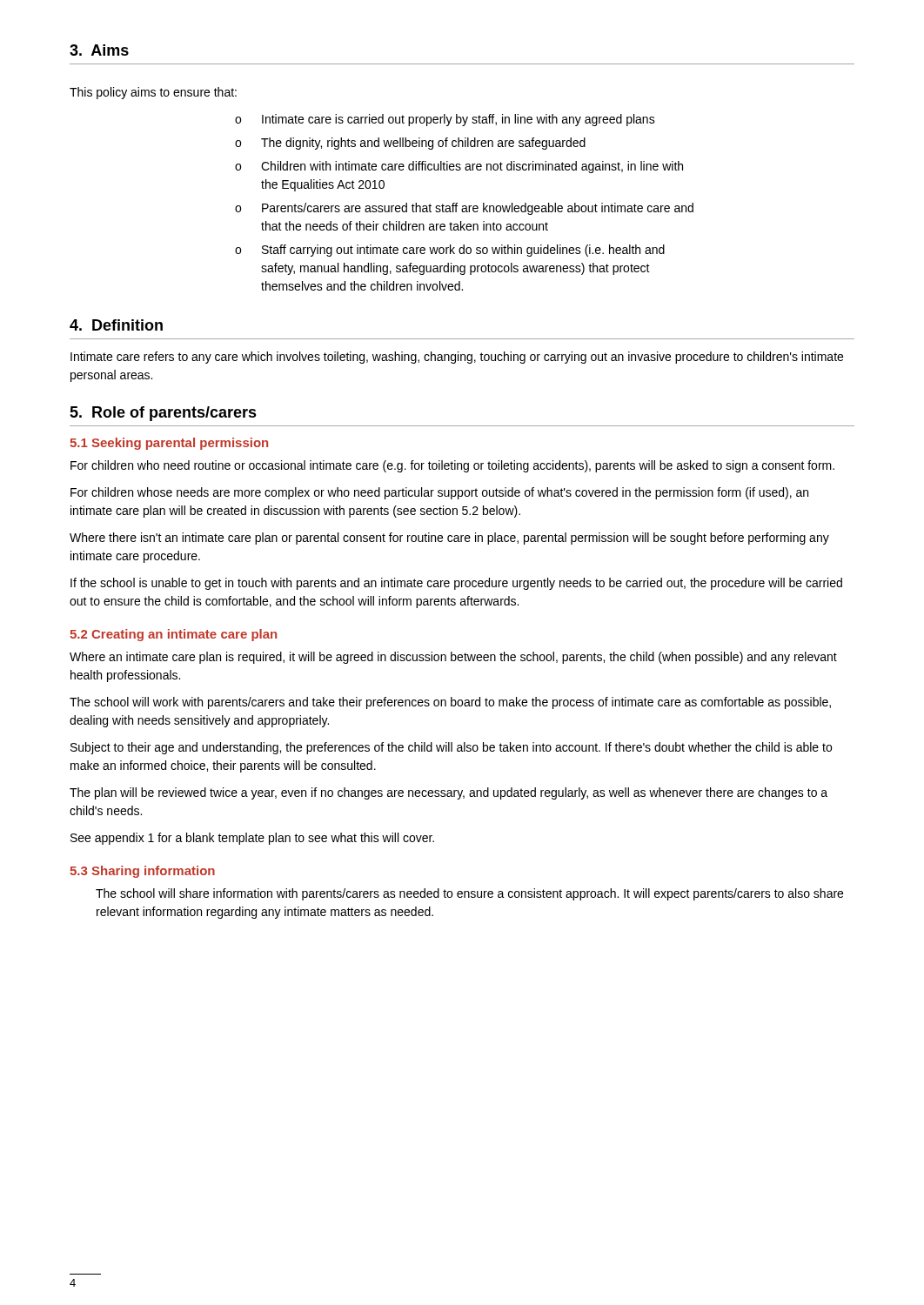Click the passage that begins "If the school is"
This screenshot has height=1305, width=924.
tap(462, 592)
